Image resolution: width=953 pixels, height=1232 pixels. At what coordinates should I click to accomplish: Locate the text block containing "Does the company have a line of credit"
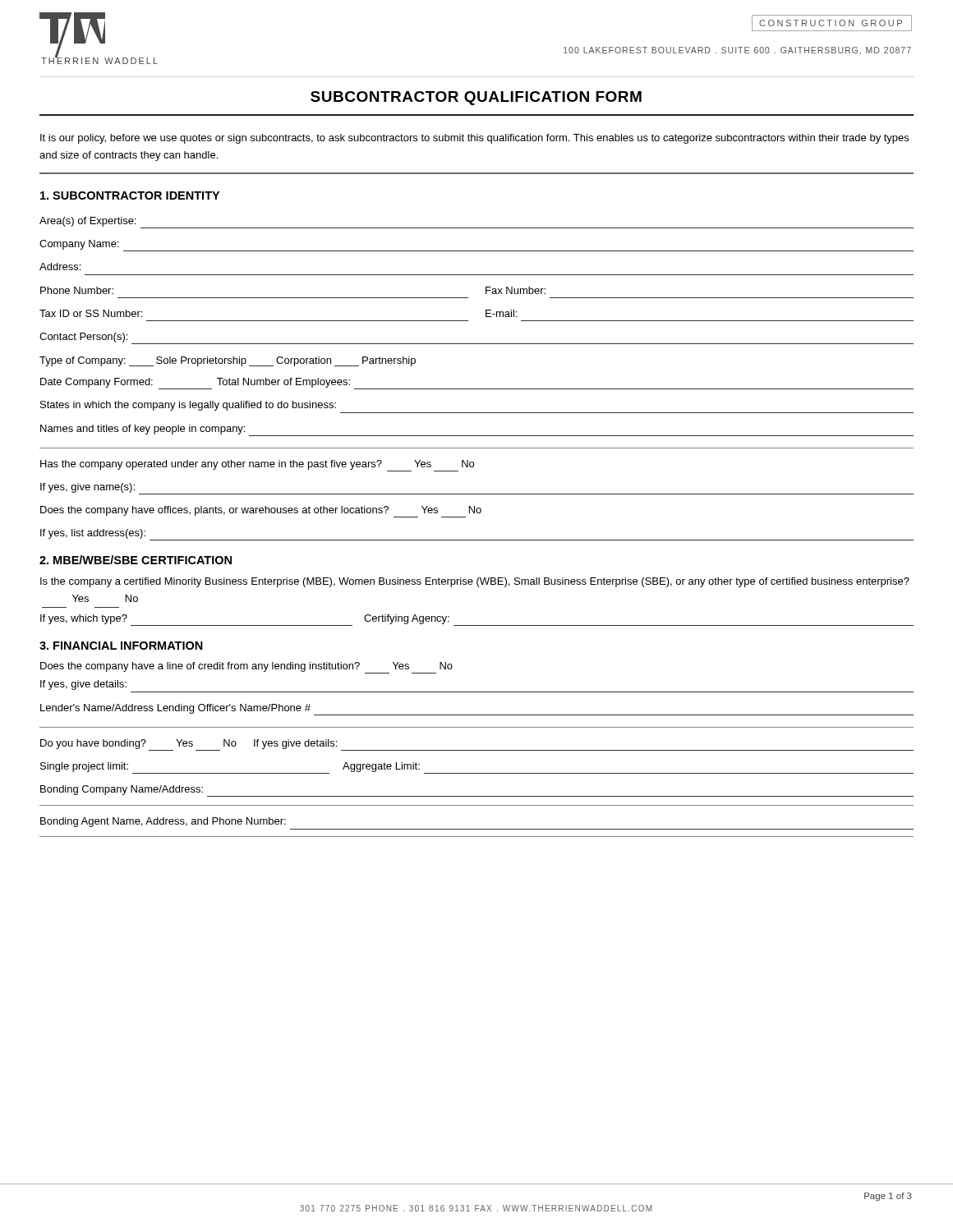(x=246, y=667)
